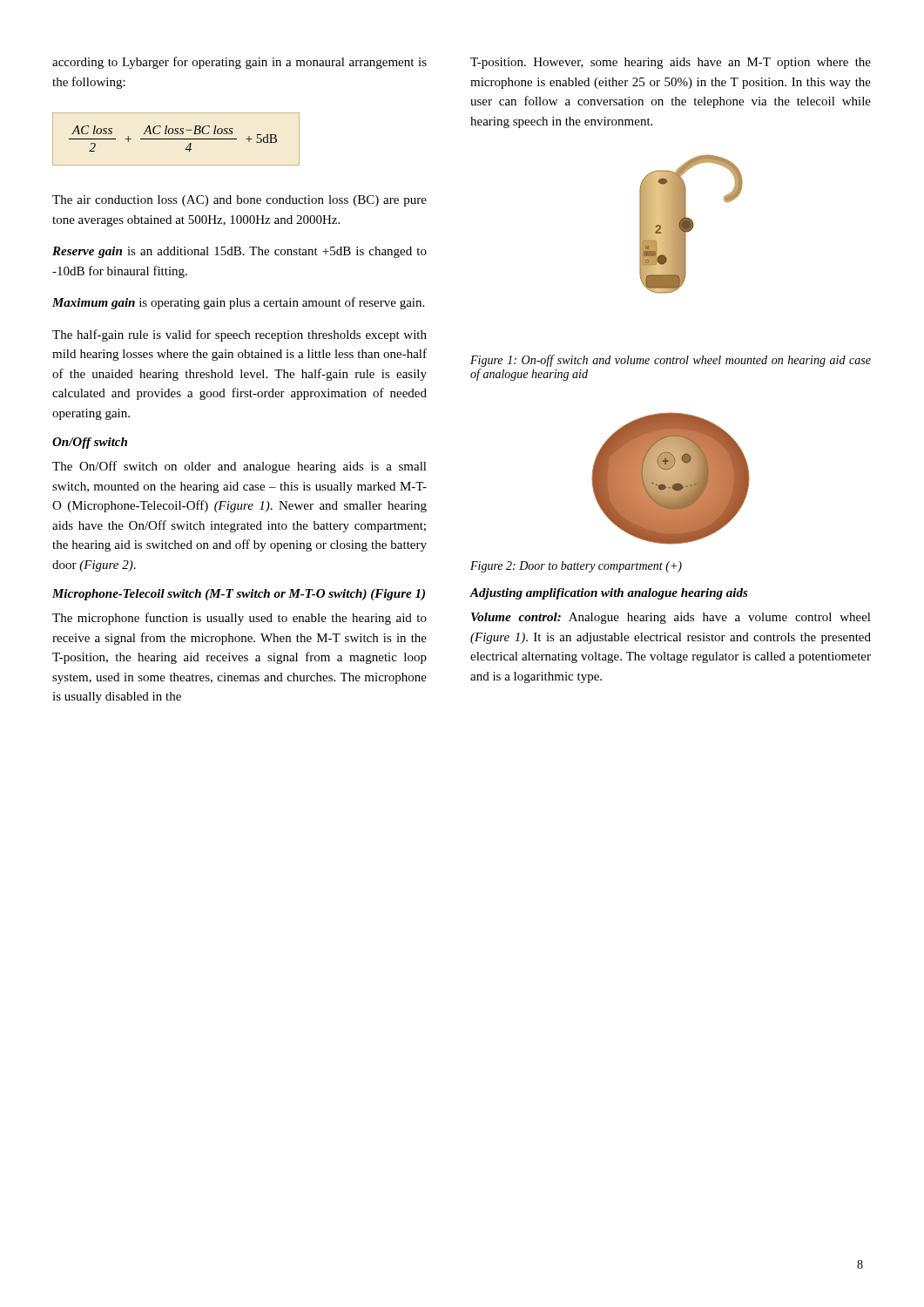This screenshot has width=924, height=1307.
Task: Navigate to the text block starting "The air conduction loss (AC) and"
Action: point(240,209)
